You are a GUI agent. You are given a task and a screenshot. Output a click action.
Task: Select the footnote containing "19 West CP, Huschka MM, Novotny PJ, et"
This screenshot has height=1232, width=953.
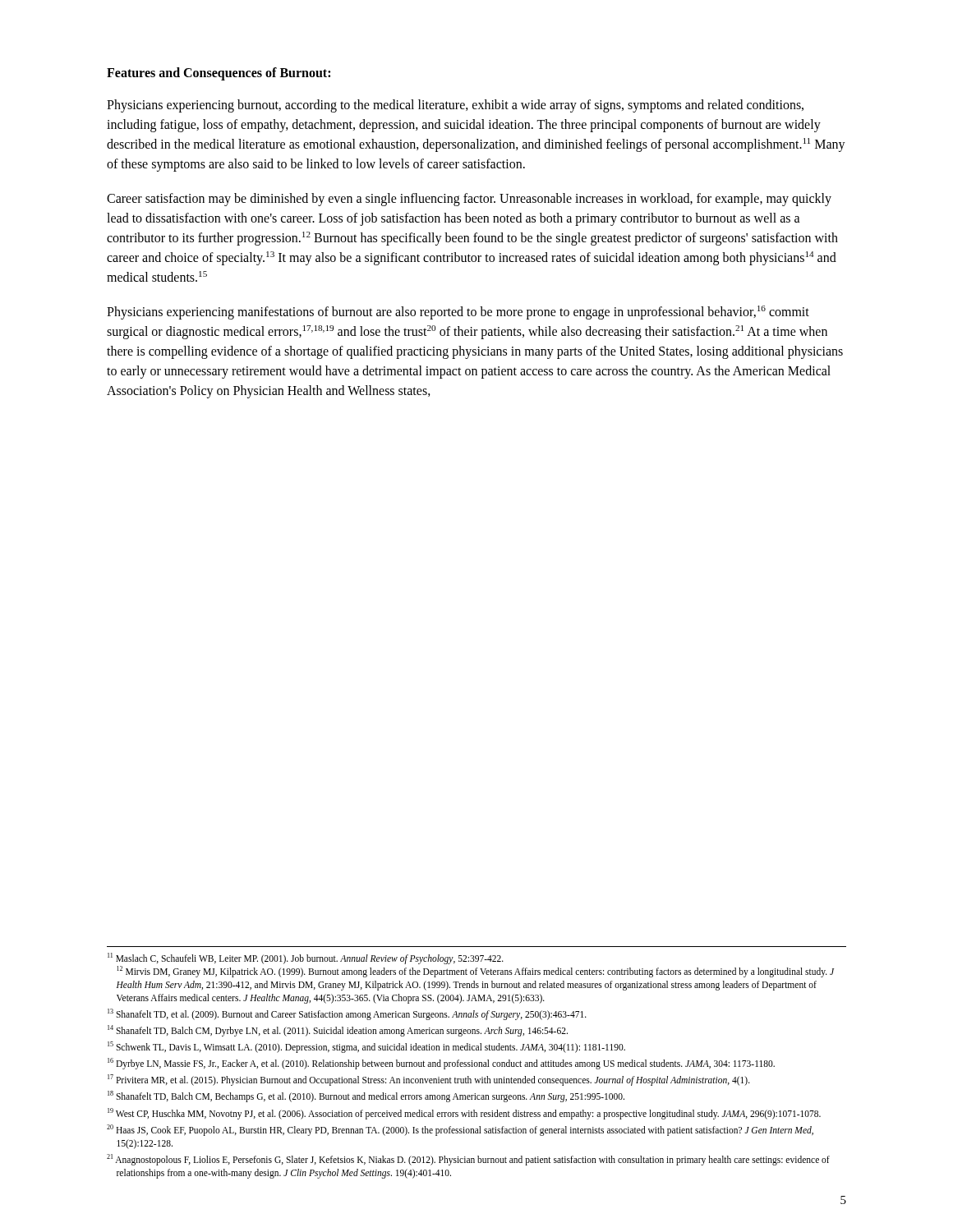tap(476, 1113)
